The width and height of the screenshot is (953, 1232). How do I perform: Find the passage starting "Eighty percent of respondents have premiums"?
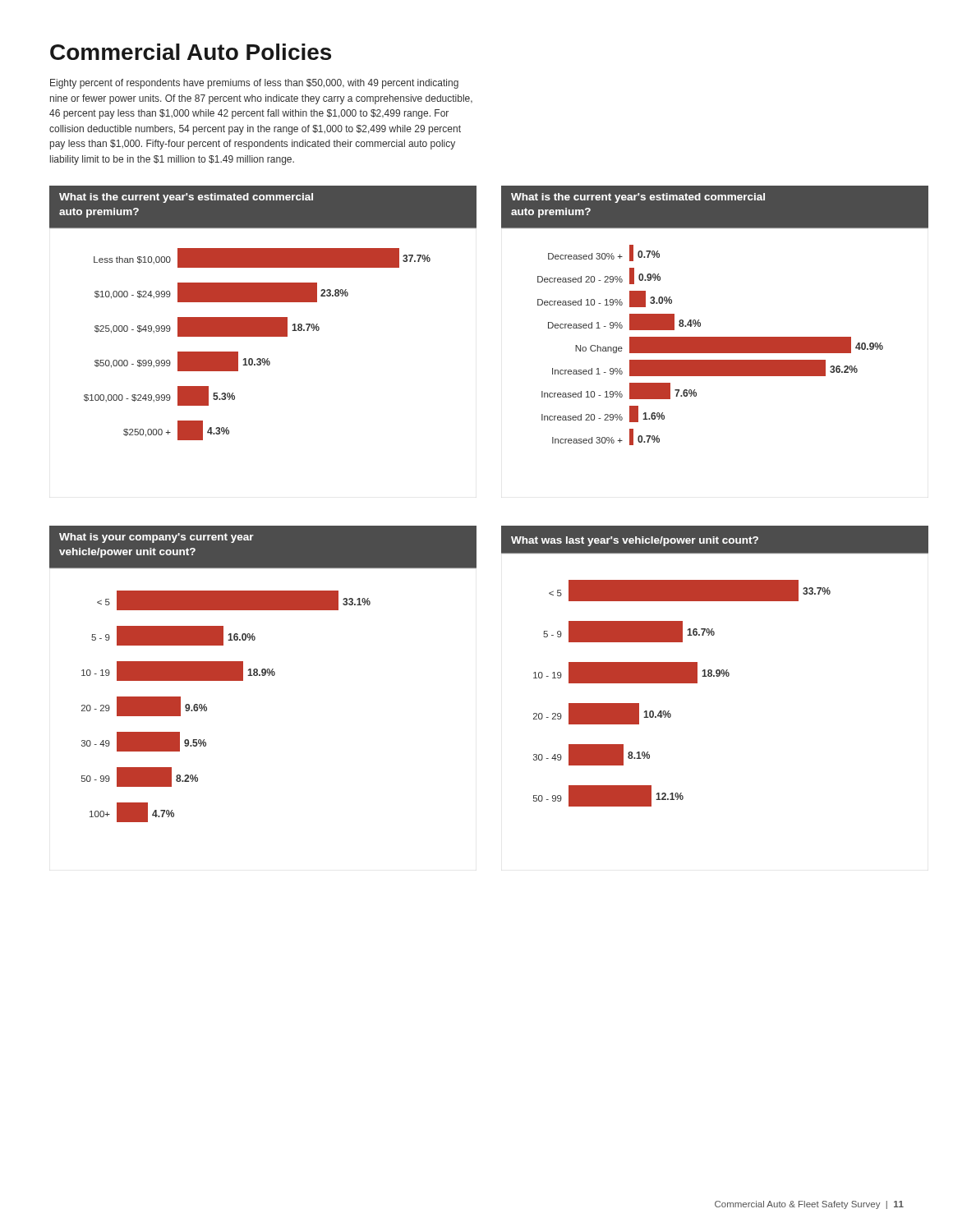[x=261, y=121]
